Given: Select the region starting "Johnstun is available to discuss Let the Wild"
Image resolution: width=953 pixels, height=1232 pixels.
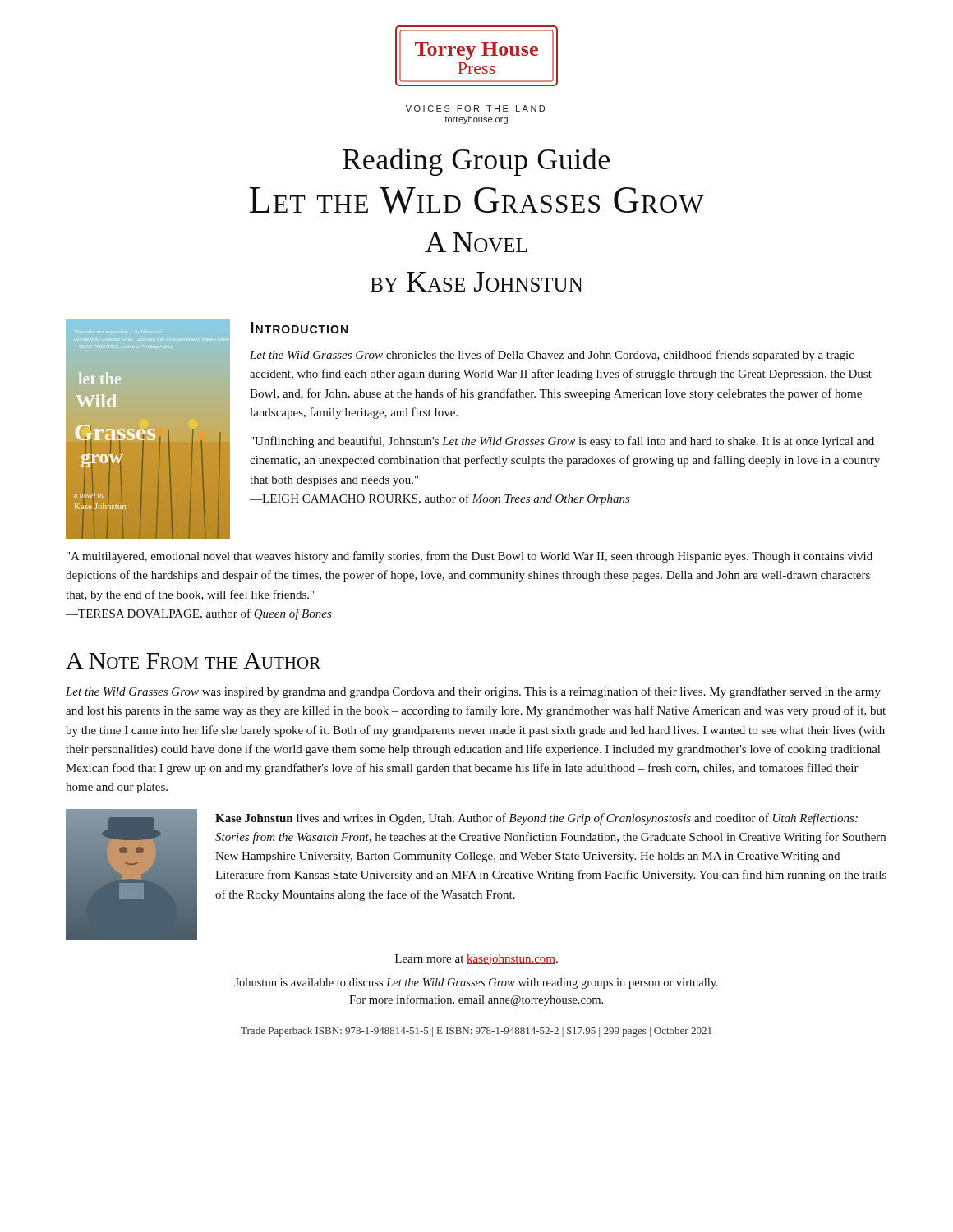Looking at the screenshot, I should tap(476, 991).
